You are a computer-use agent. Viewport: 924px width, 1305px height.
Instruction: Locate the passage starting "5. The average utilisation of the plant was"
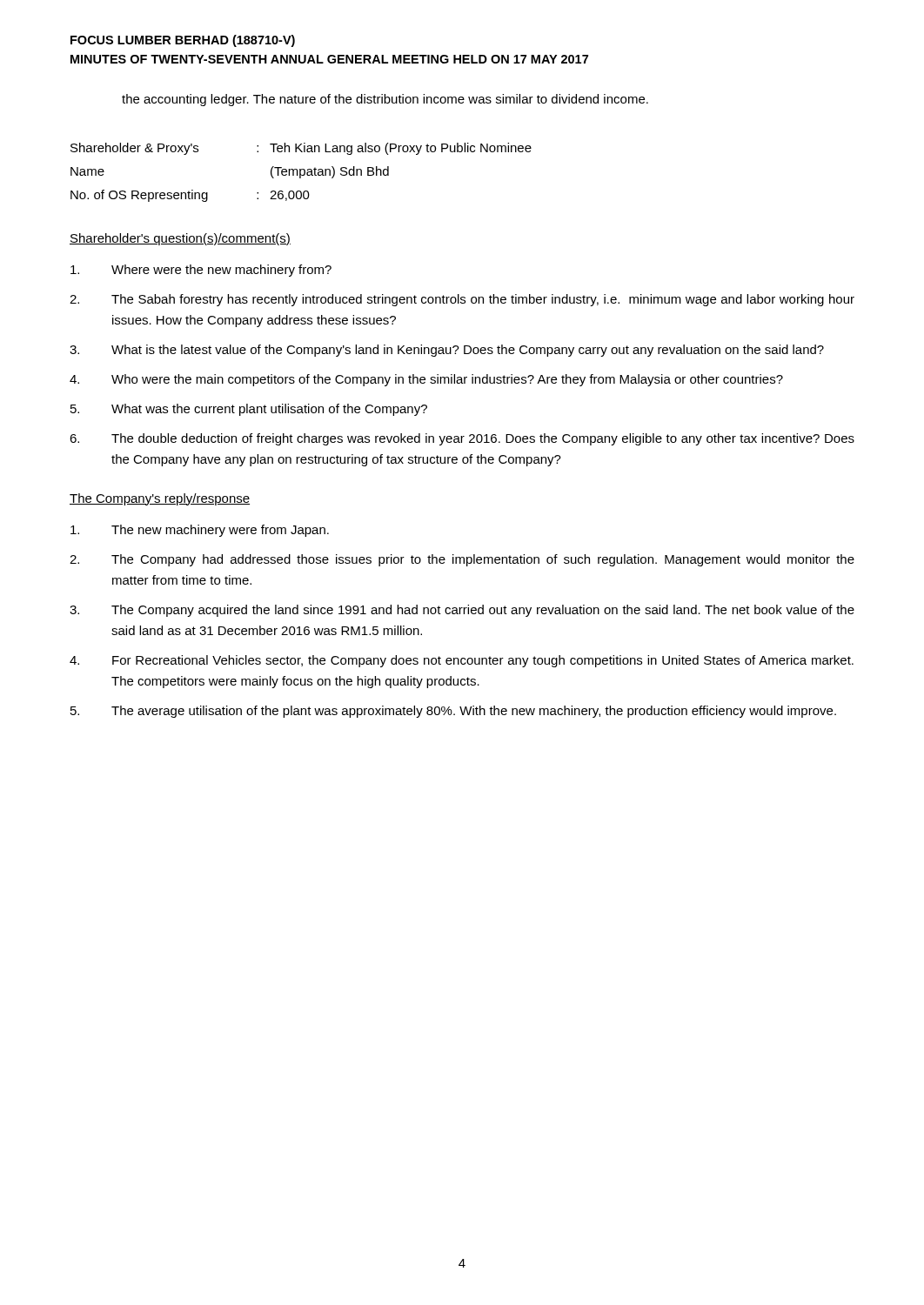click(x=462, y=710)
